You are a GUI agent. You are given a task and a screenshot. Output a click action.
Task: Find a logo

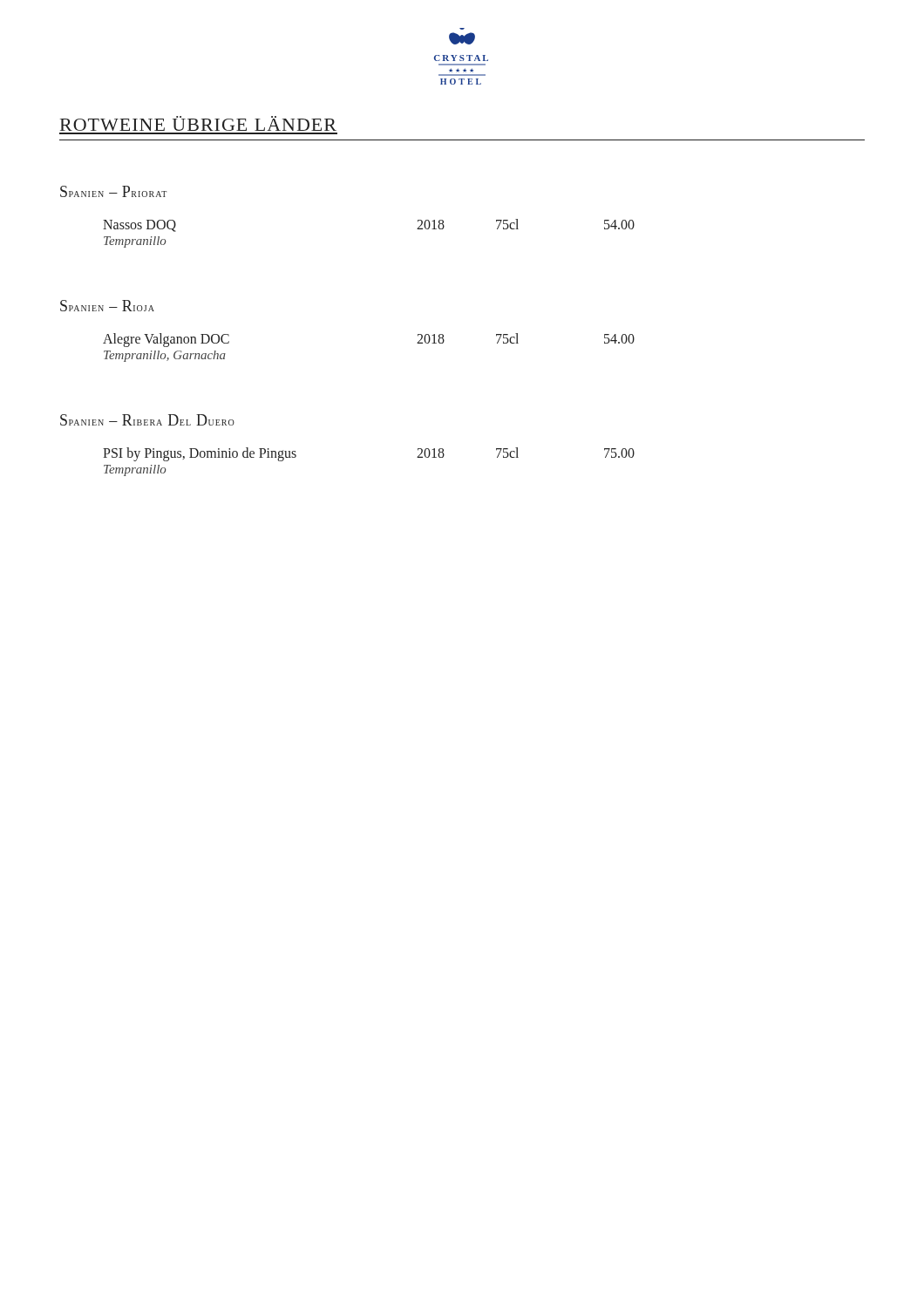coord(462,64)
